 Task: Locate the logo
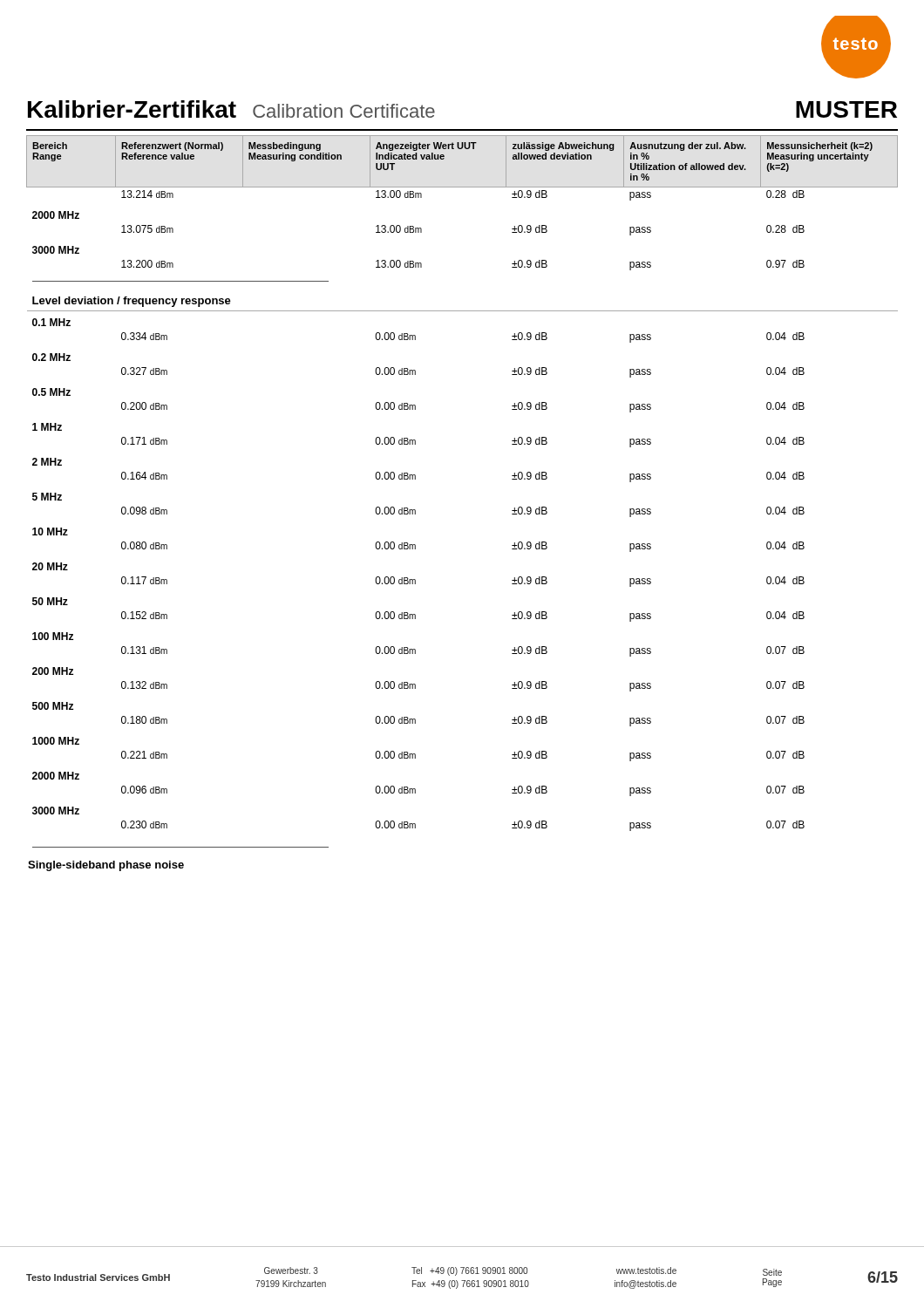pyautogui.click(x=846, y=52)
